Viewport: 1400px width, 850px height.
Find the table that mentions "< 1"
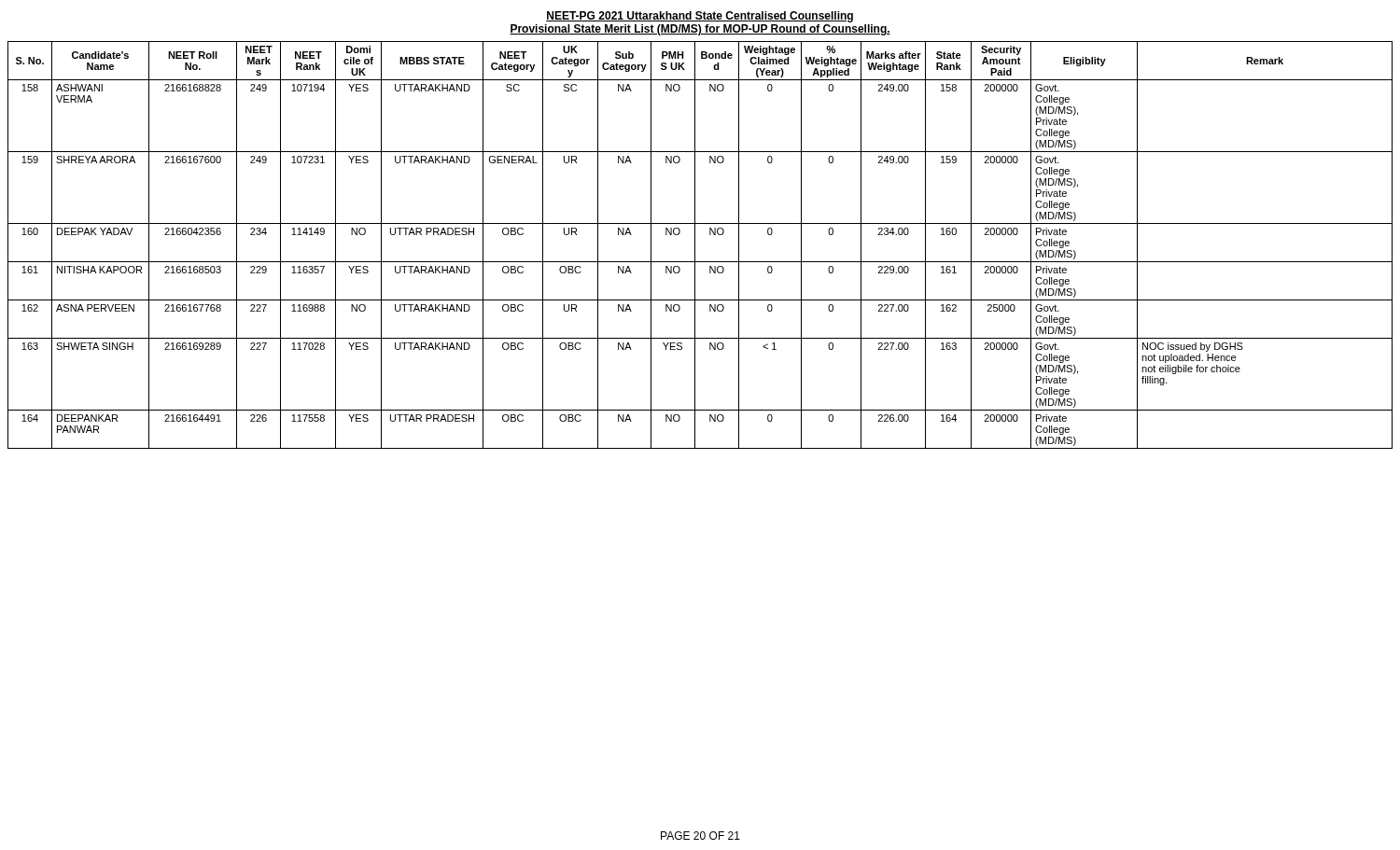(700, 245)
